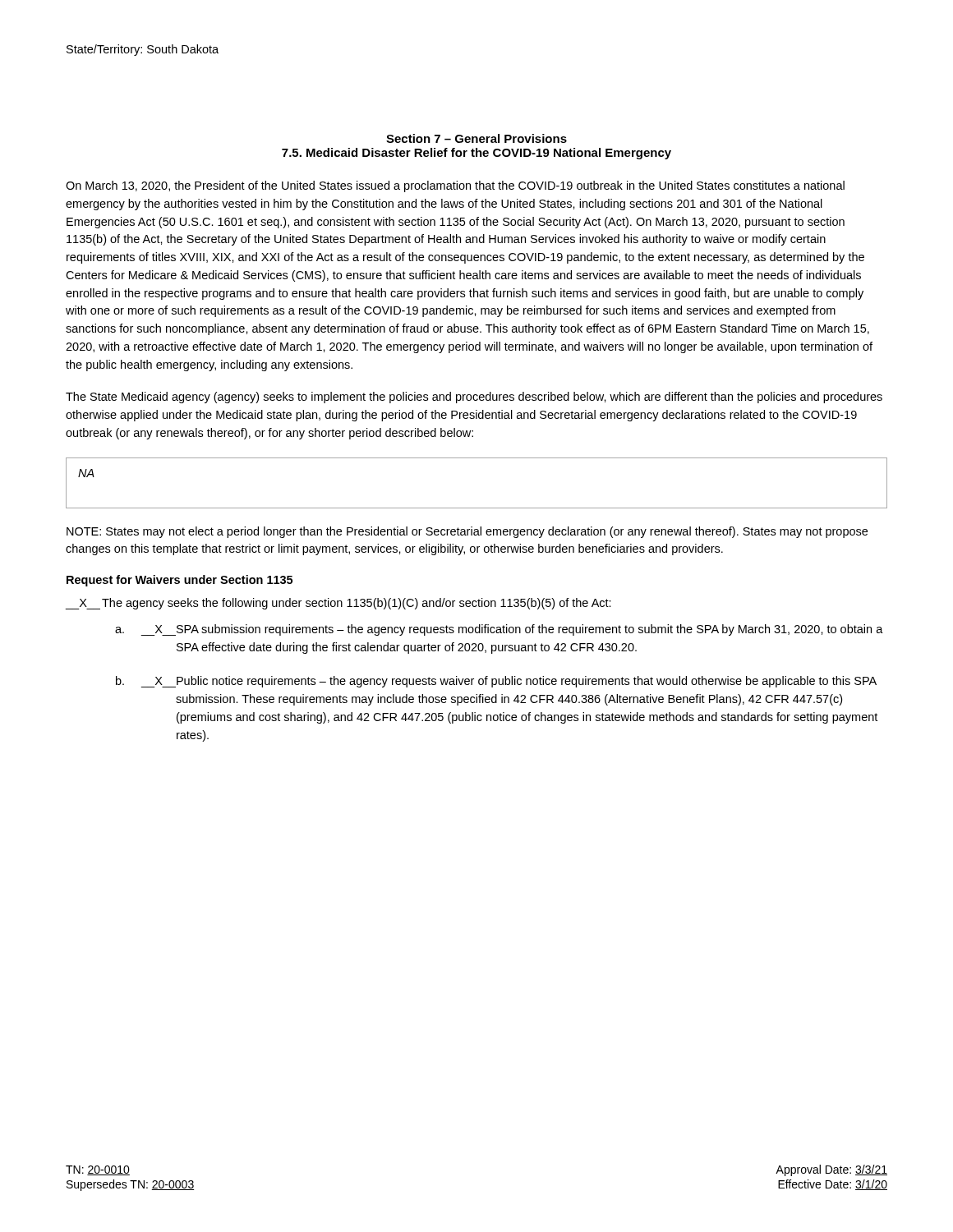The width and height of the screenshot is (953, 1232).
Task: Locate the text block that says "On March 13, 2020, the President of the"
Action: 469,275
